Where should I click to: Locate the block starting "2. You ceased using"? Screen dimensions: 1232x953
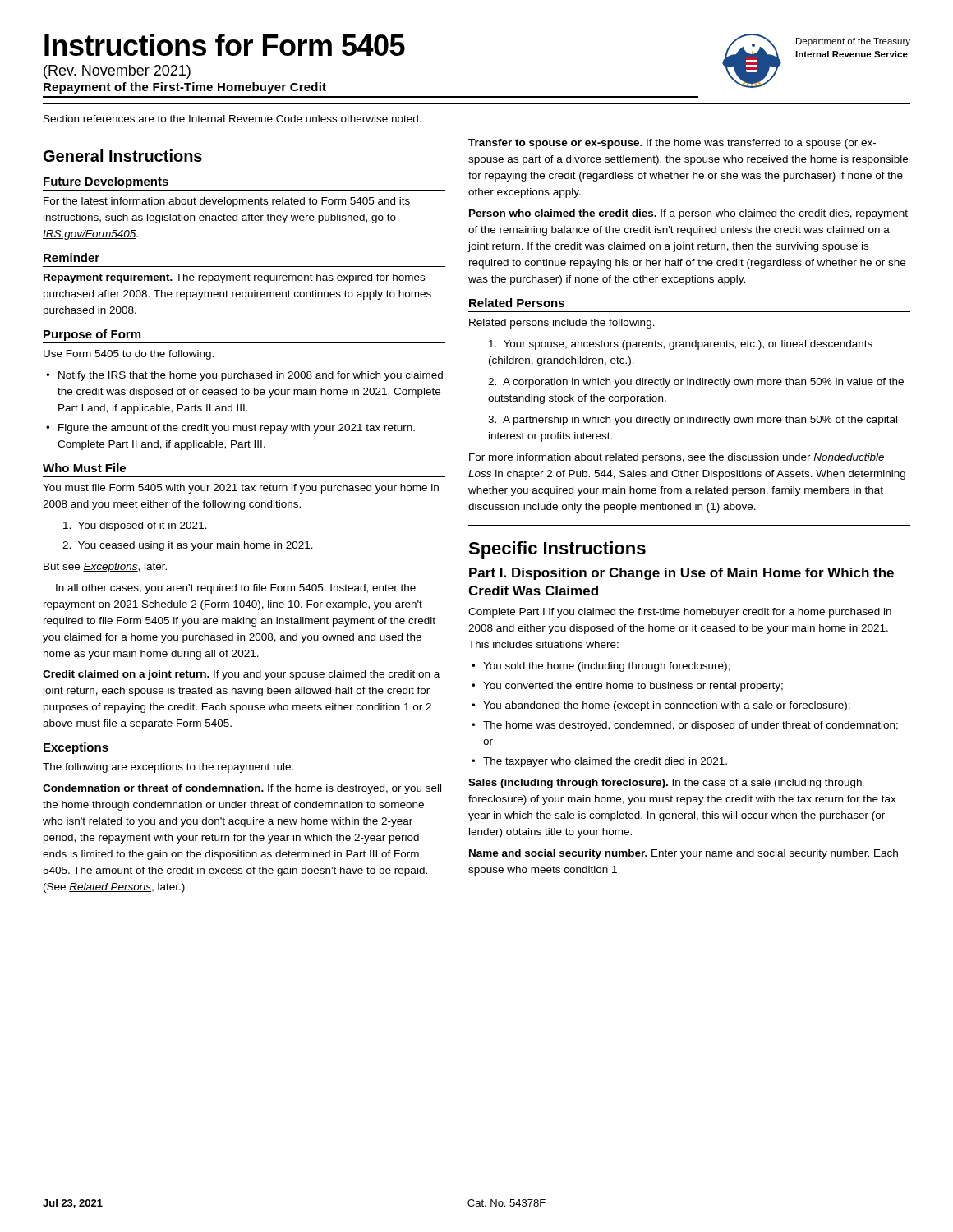pos(188,545)
